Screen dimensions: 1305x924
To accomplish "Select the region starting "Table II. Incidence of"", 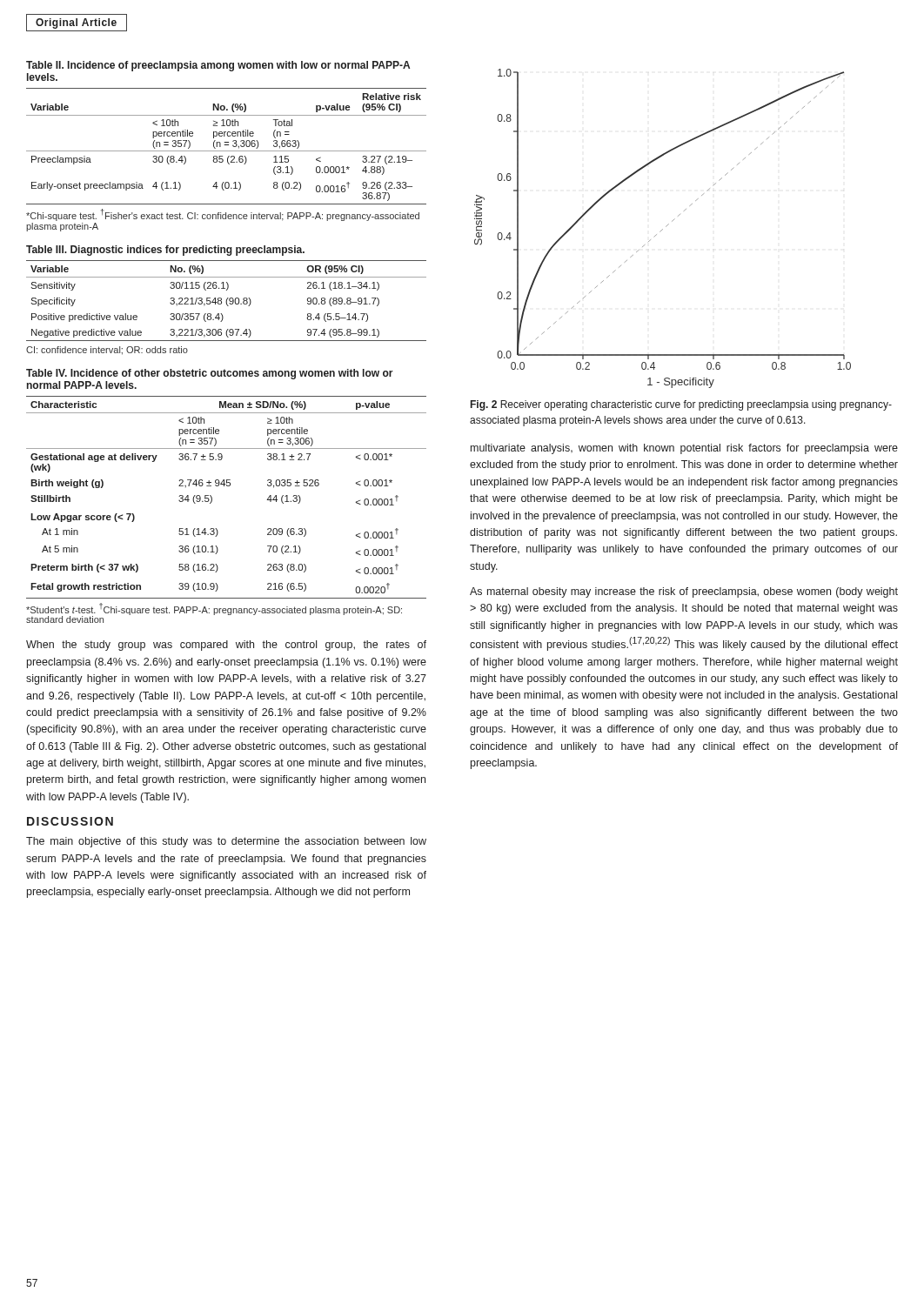I will 218,71.
